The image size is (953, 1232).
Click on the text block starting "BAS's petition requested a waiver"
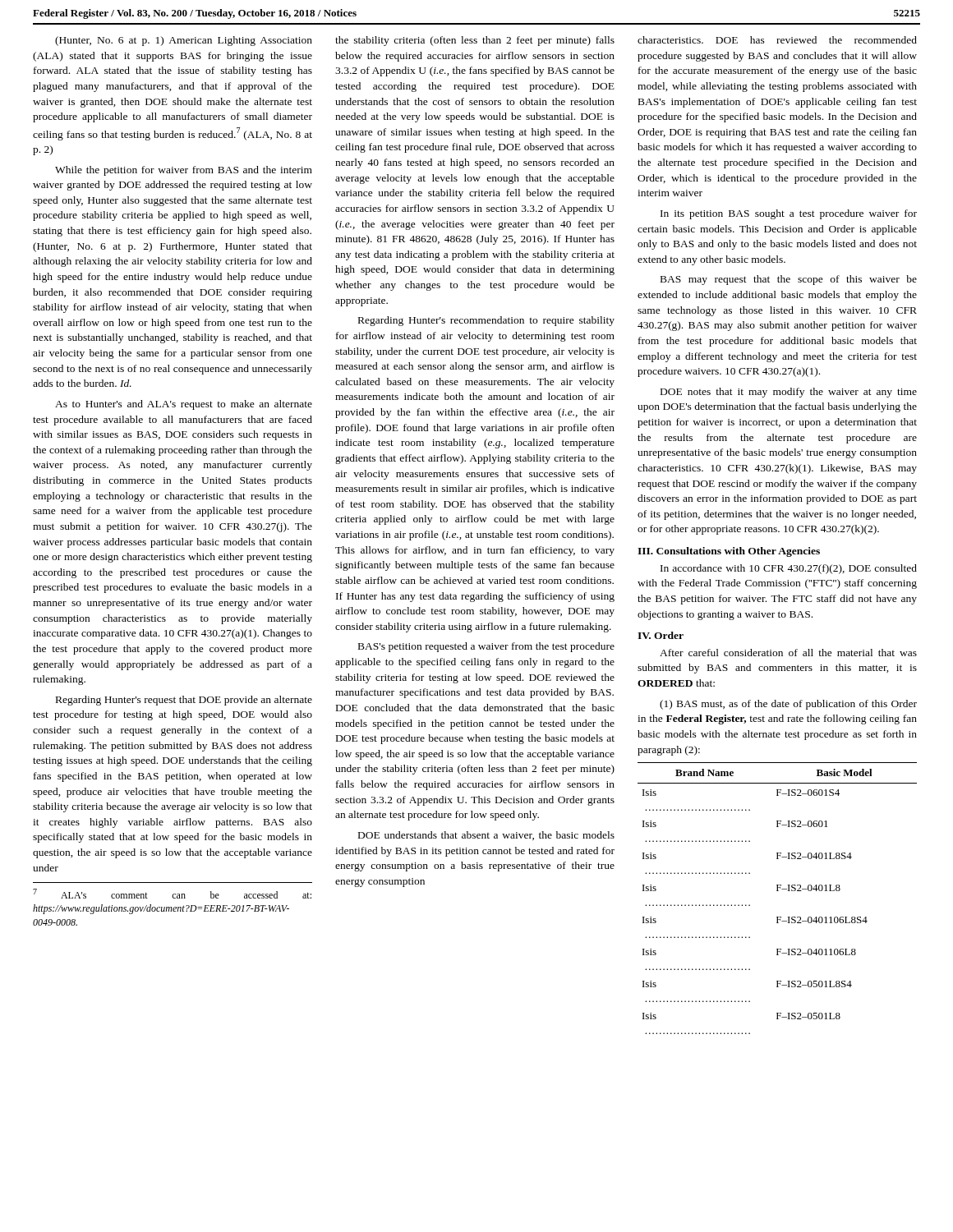coord(475,731)
